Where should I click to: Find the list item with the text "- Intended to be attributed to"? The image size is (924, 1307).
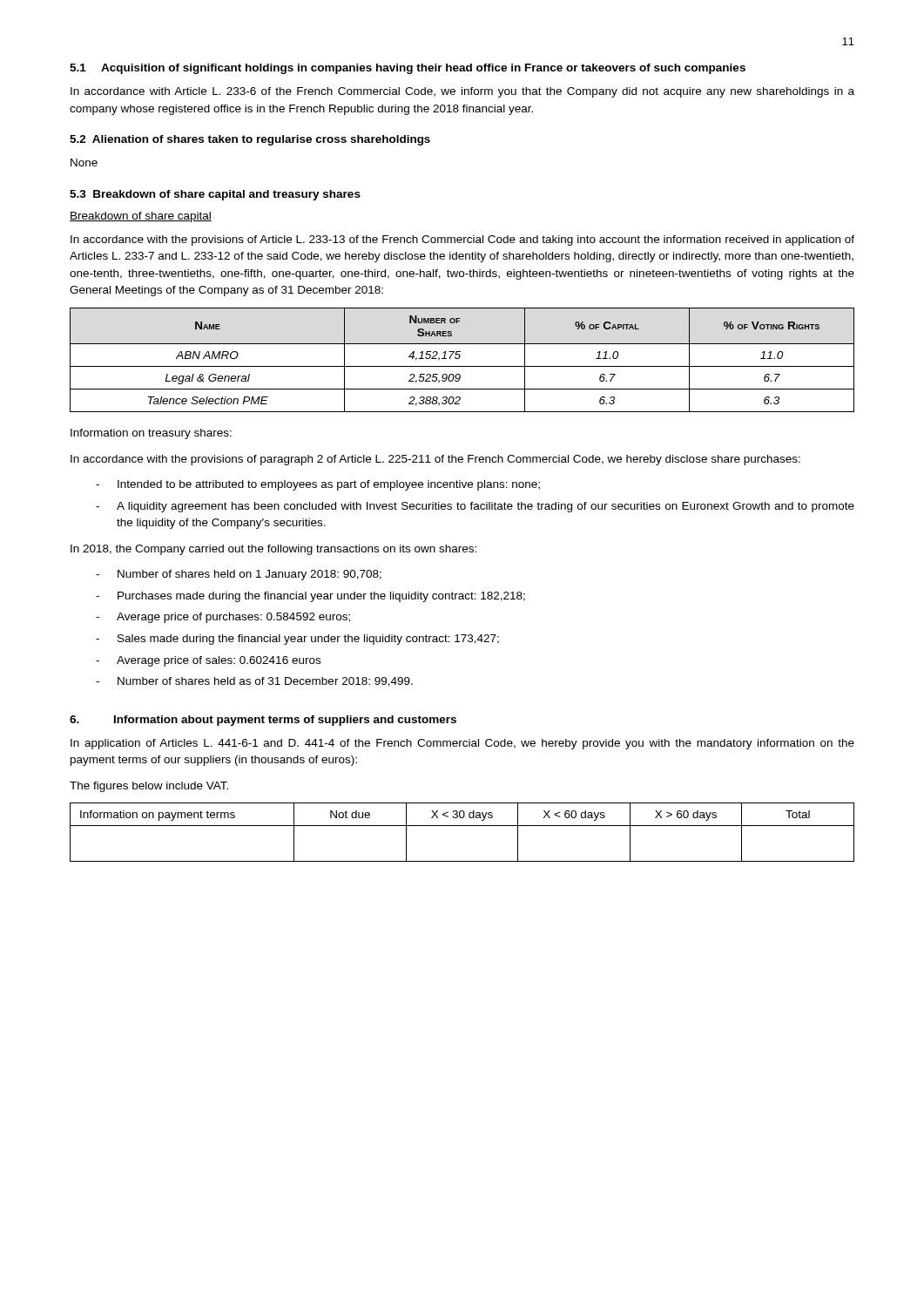[x=475, y=484]
